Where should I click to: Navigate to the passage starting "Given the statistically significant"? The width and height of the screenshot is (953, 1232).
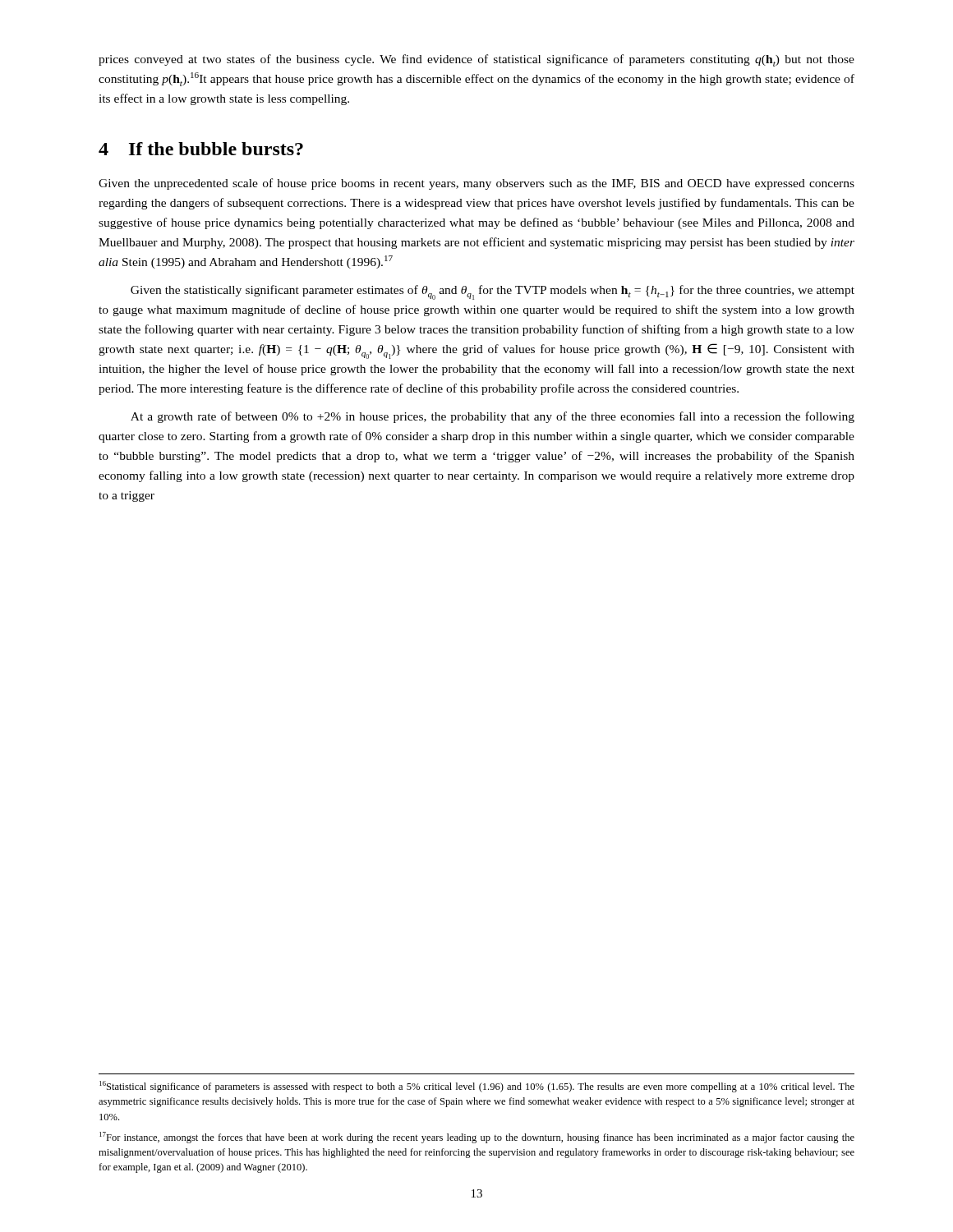pos(476,339)
